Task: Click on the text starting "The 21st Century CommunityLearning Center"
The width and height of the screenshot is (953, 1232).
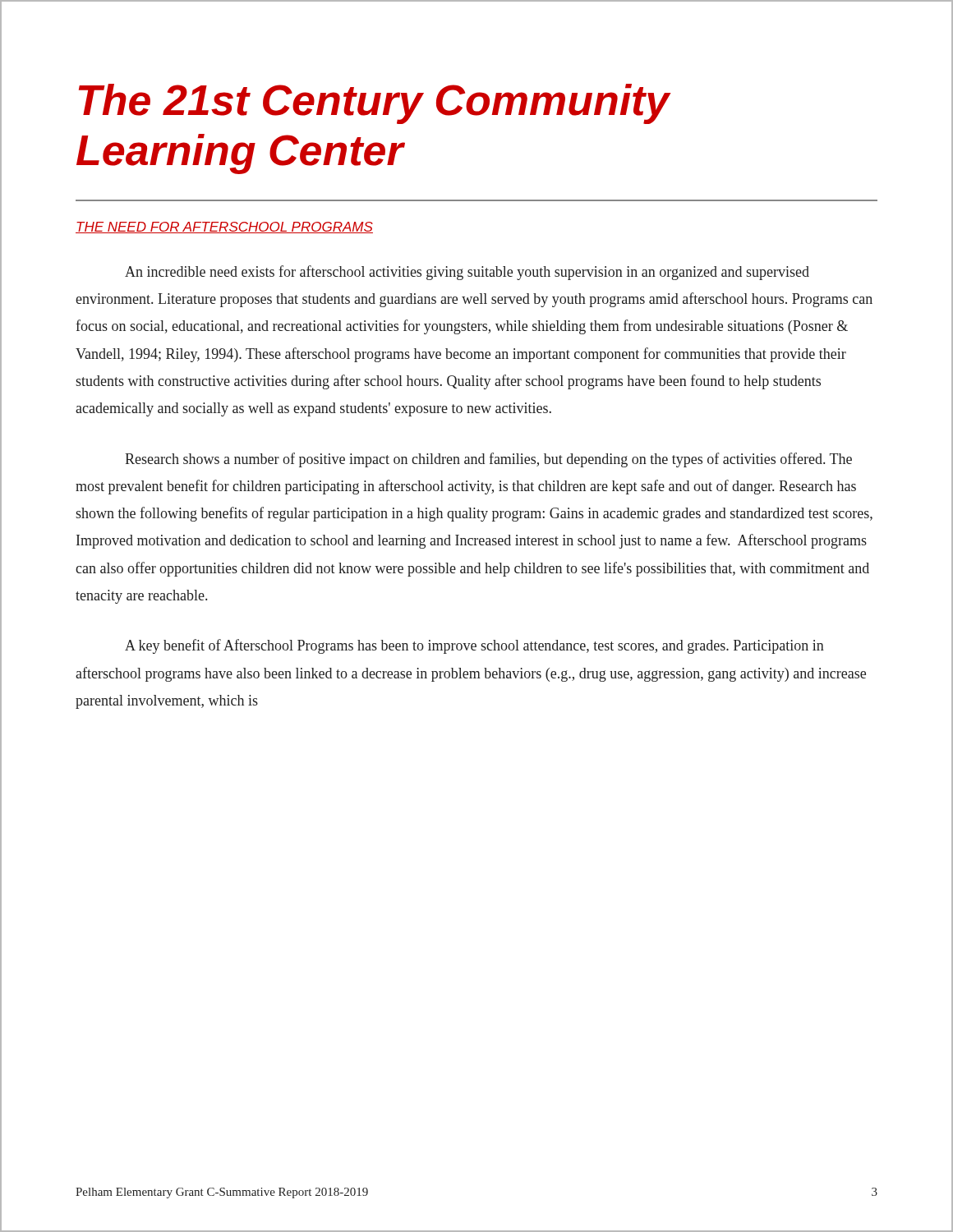Action: pos(476,126)
